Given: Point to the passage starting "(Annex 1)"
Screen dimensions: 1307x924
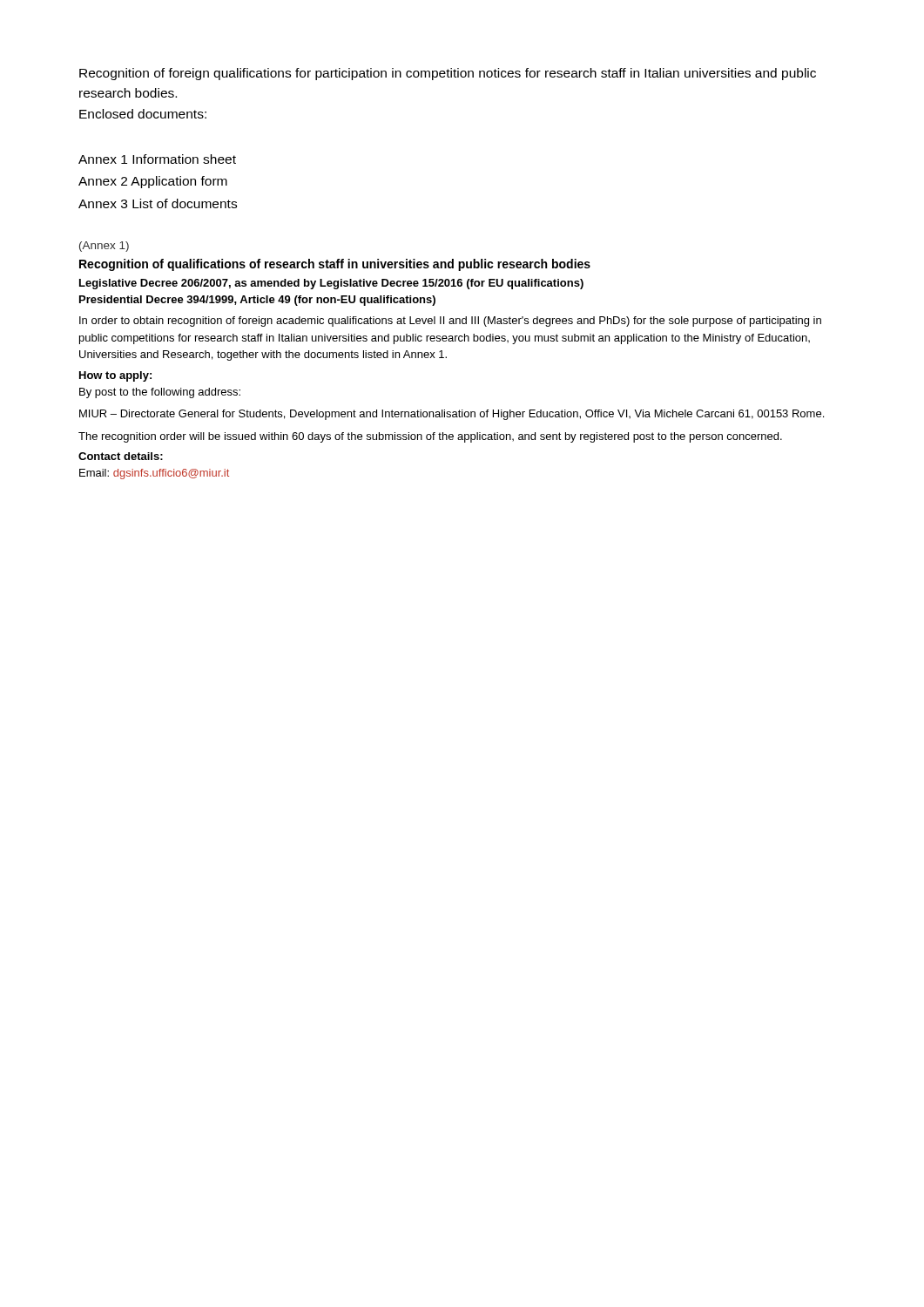Looking at the screenshot, I should click(104, 246).
